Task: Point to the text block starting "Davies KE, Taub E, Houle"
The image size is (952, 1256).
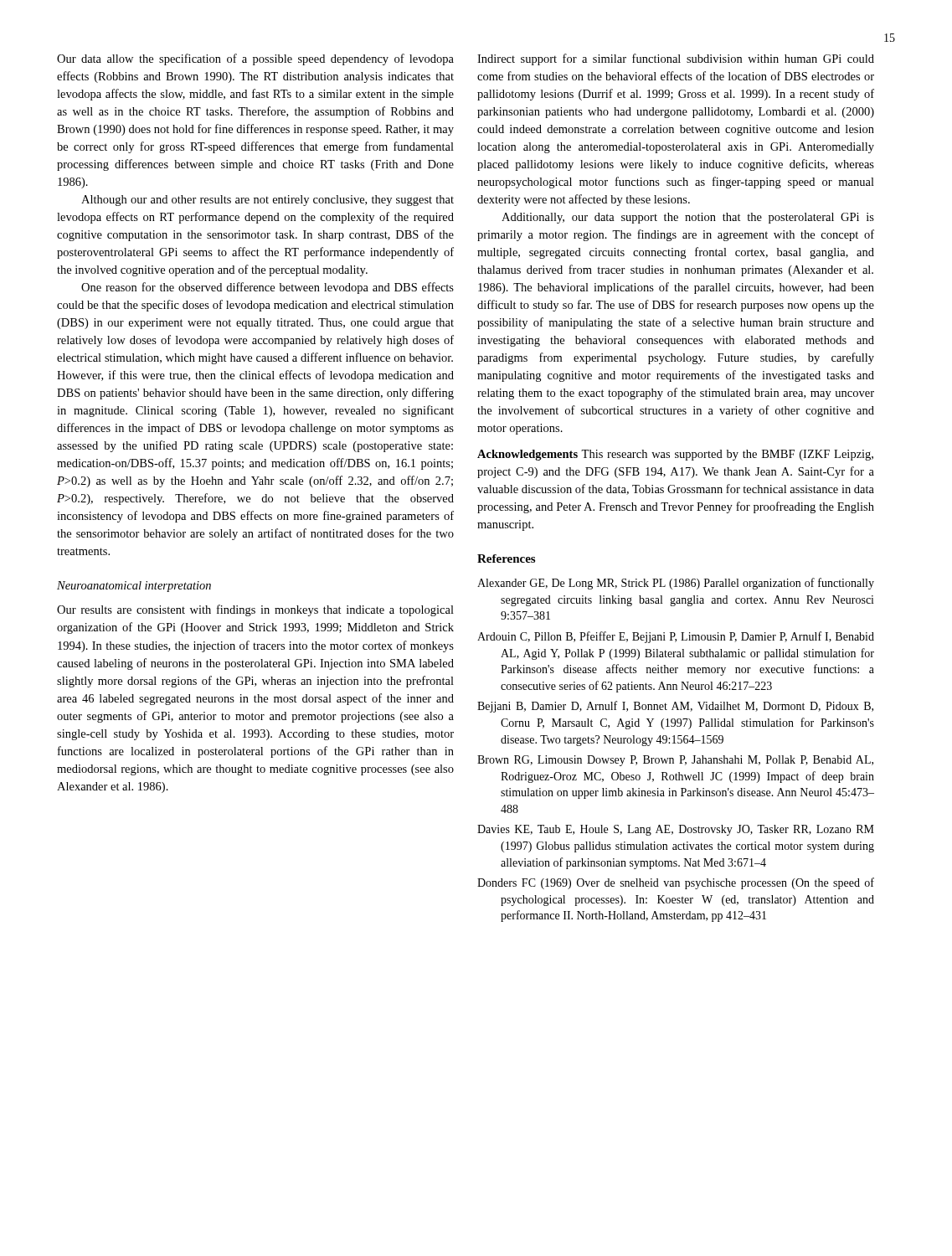Action: click(676, 846)
